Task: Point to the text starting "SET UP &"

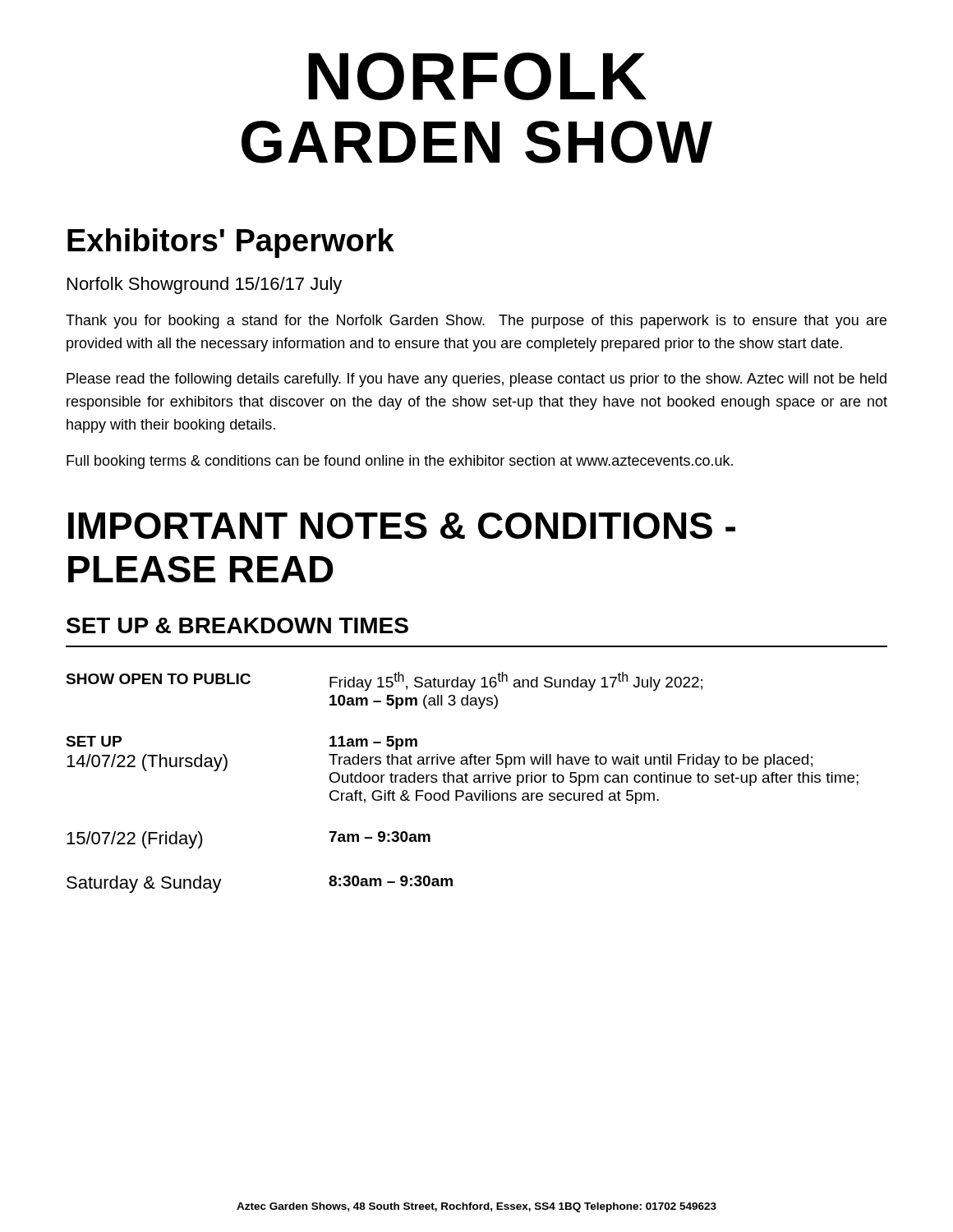Action: 237,625
